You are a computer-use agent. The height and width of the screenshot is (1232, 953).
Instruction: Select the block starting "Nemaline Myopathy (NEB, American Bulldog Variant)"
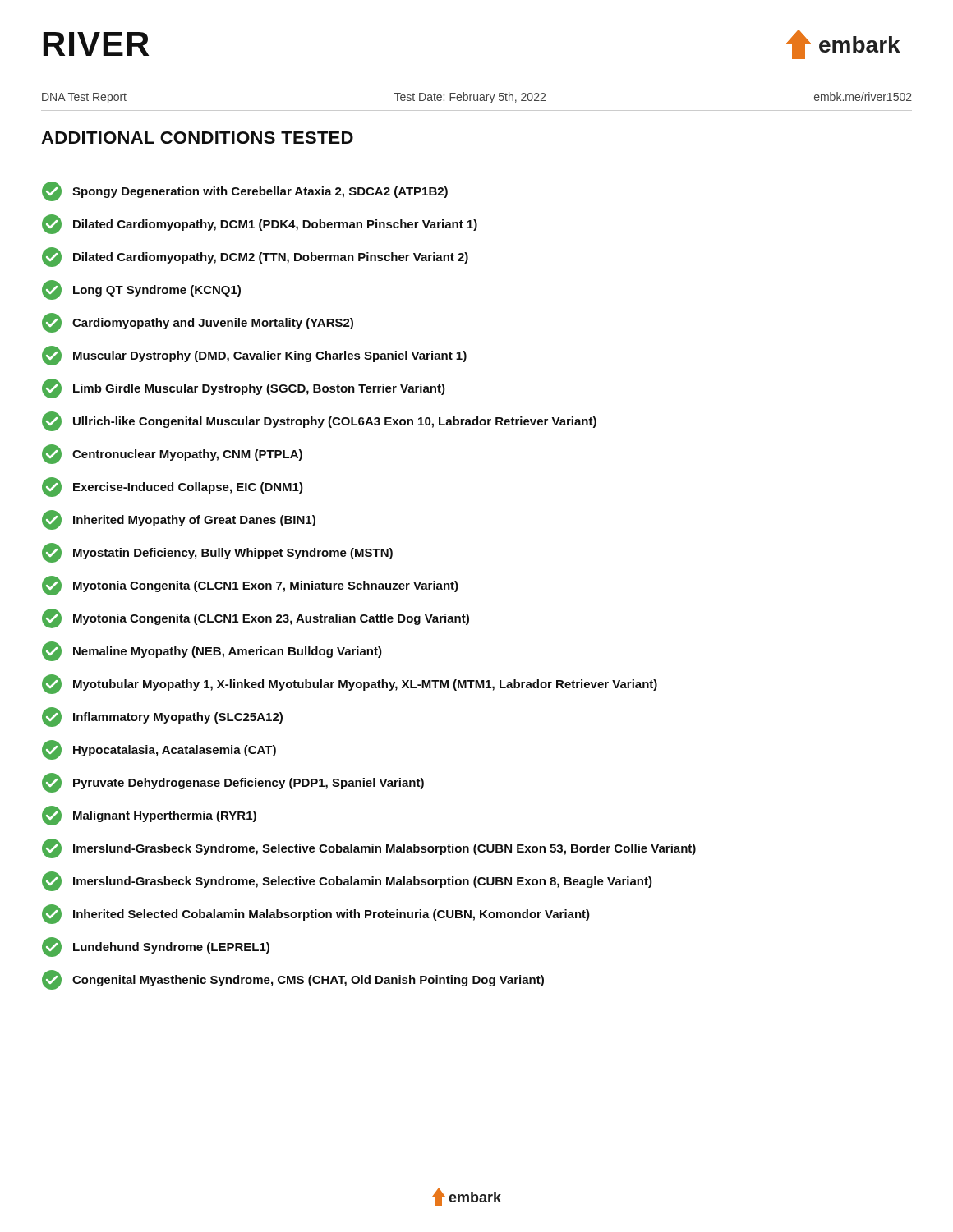(x=212, y=651)
